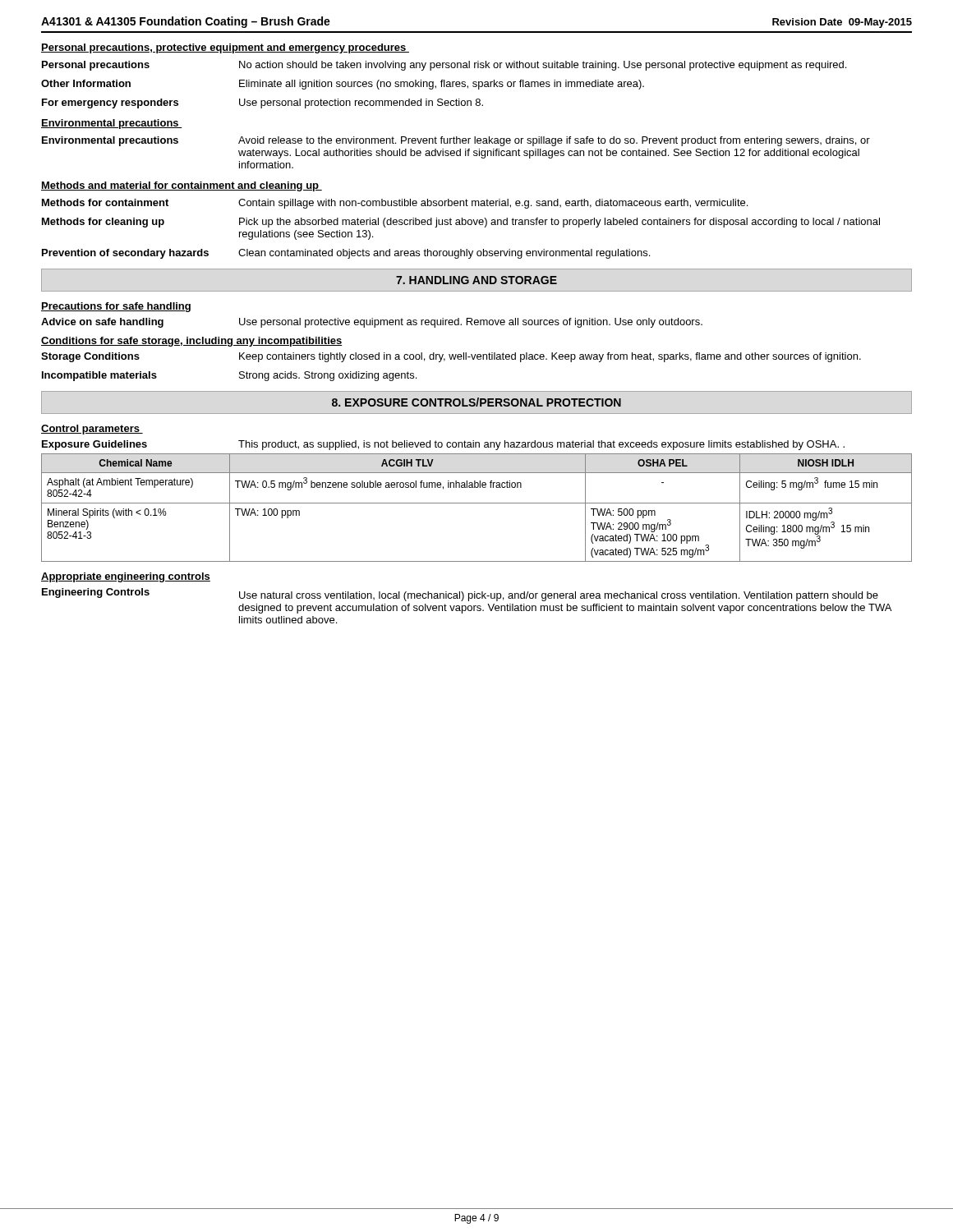Find the section header with the text "Conditions for safe storage, including any incompatibilities"
953x1232 pixels.
click(192, 340)
